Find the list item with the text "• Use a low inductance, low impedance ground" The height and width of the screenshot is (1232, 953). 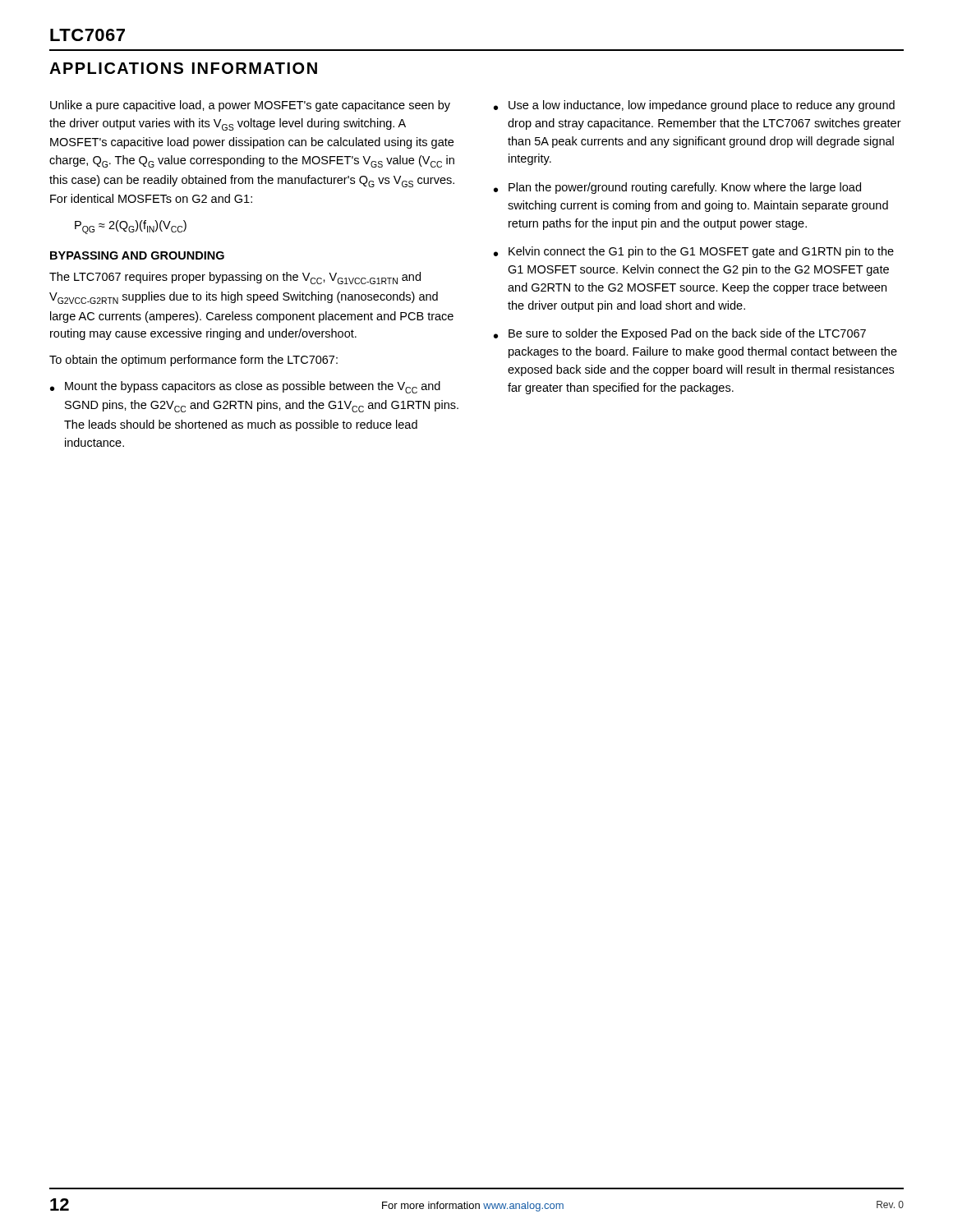point(698,133)
